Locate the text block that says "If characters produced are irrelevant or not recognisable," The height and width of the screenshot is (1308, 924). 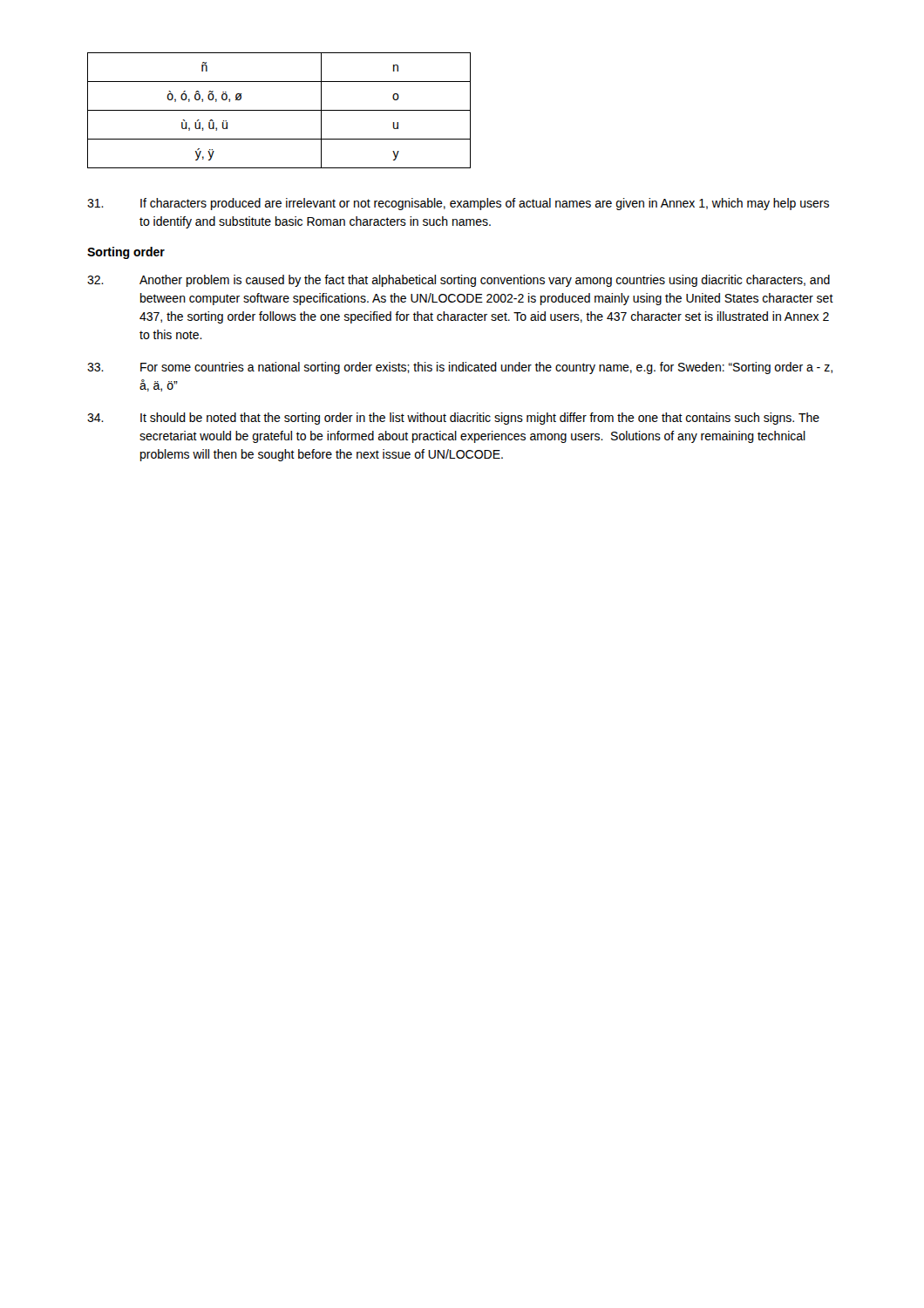tap(462, 213)
